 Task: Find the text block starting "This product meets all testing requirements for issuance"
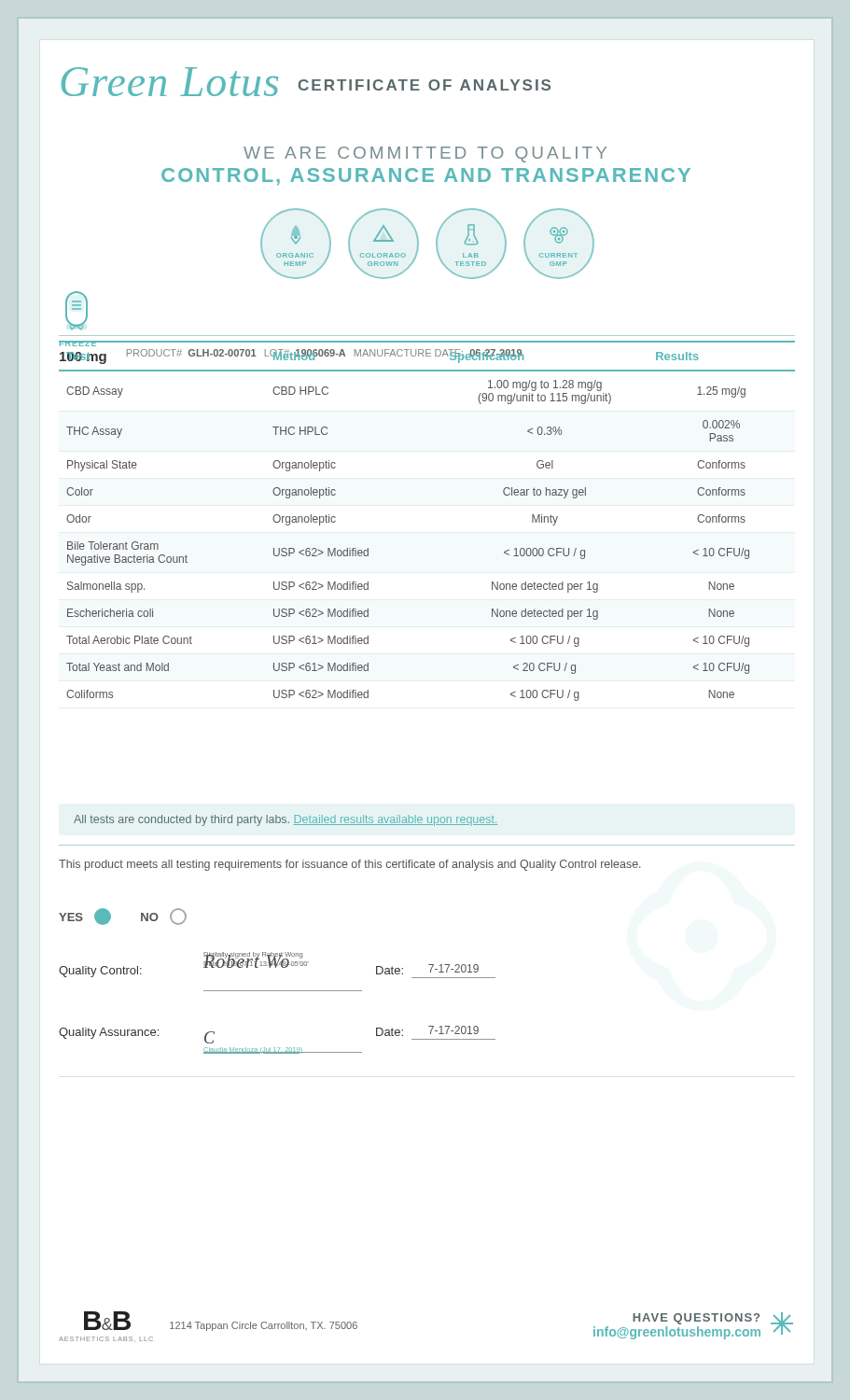[x=350, y=864]
